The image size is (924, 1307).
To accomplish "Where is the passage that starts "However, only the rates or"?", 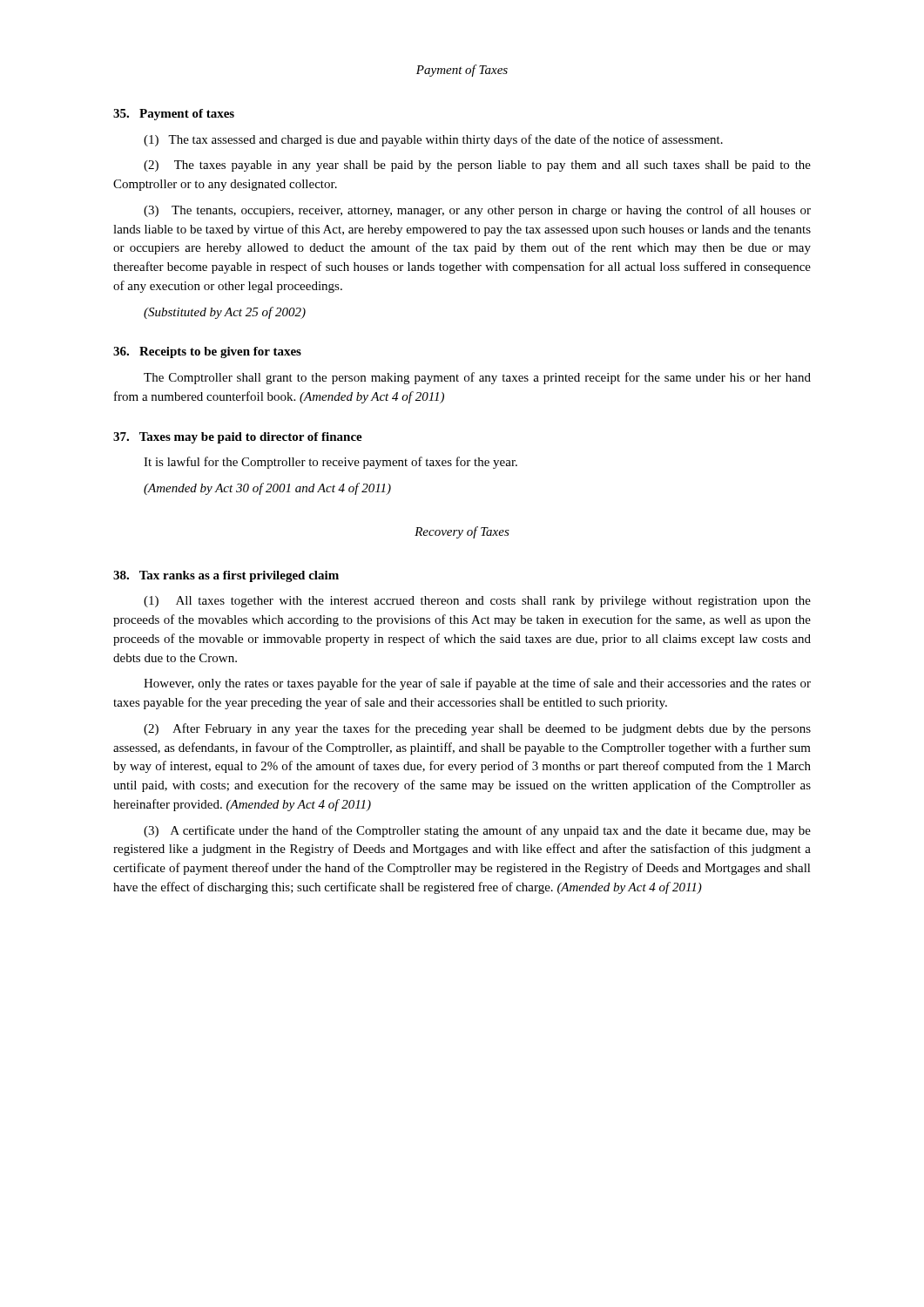I will (462, 693).
